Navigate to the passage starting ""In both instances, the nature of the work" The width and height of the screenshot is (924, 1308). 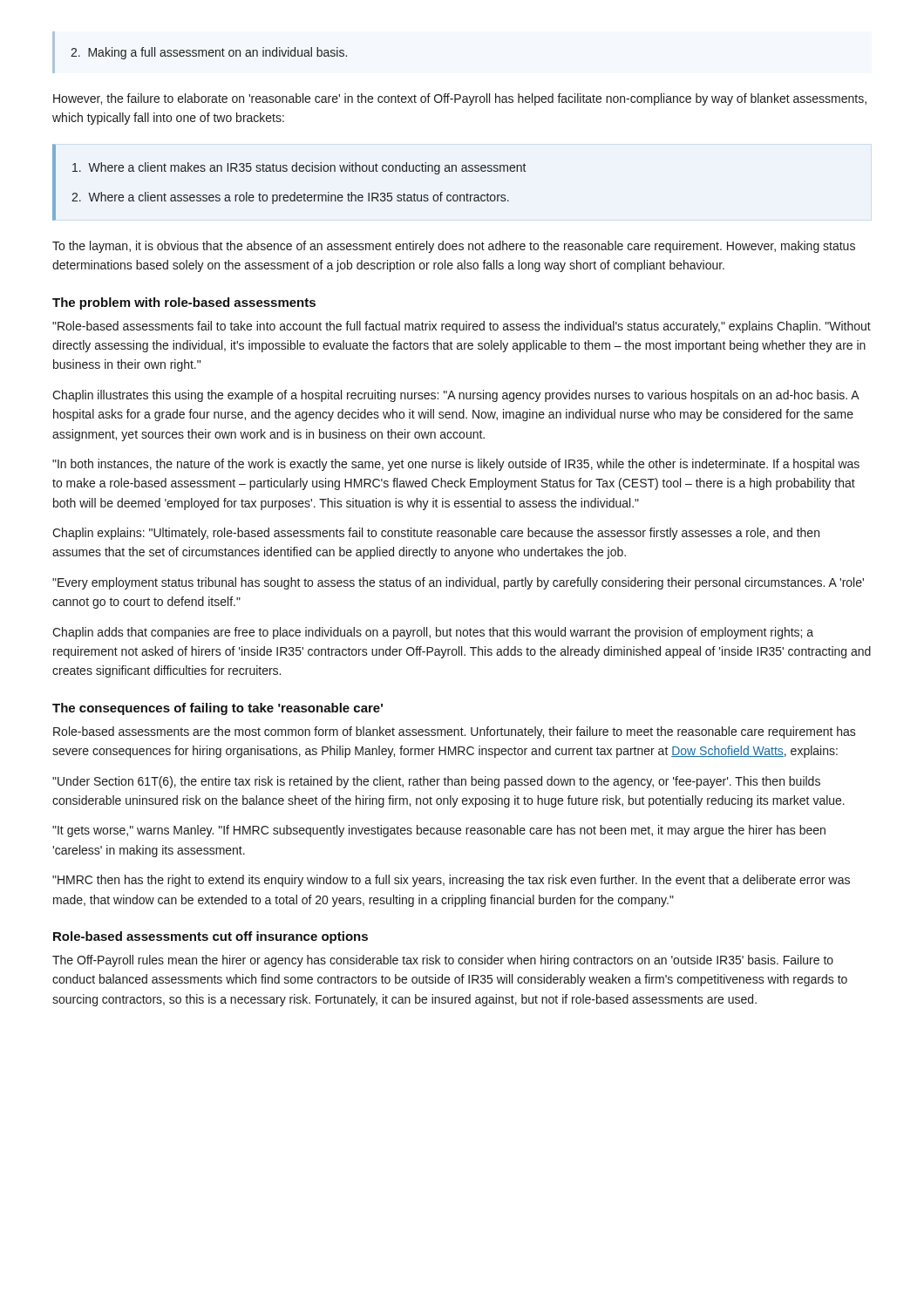(x=456, y=483)
